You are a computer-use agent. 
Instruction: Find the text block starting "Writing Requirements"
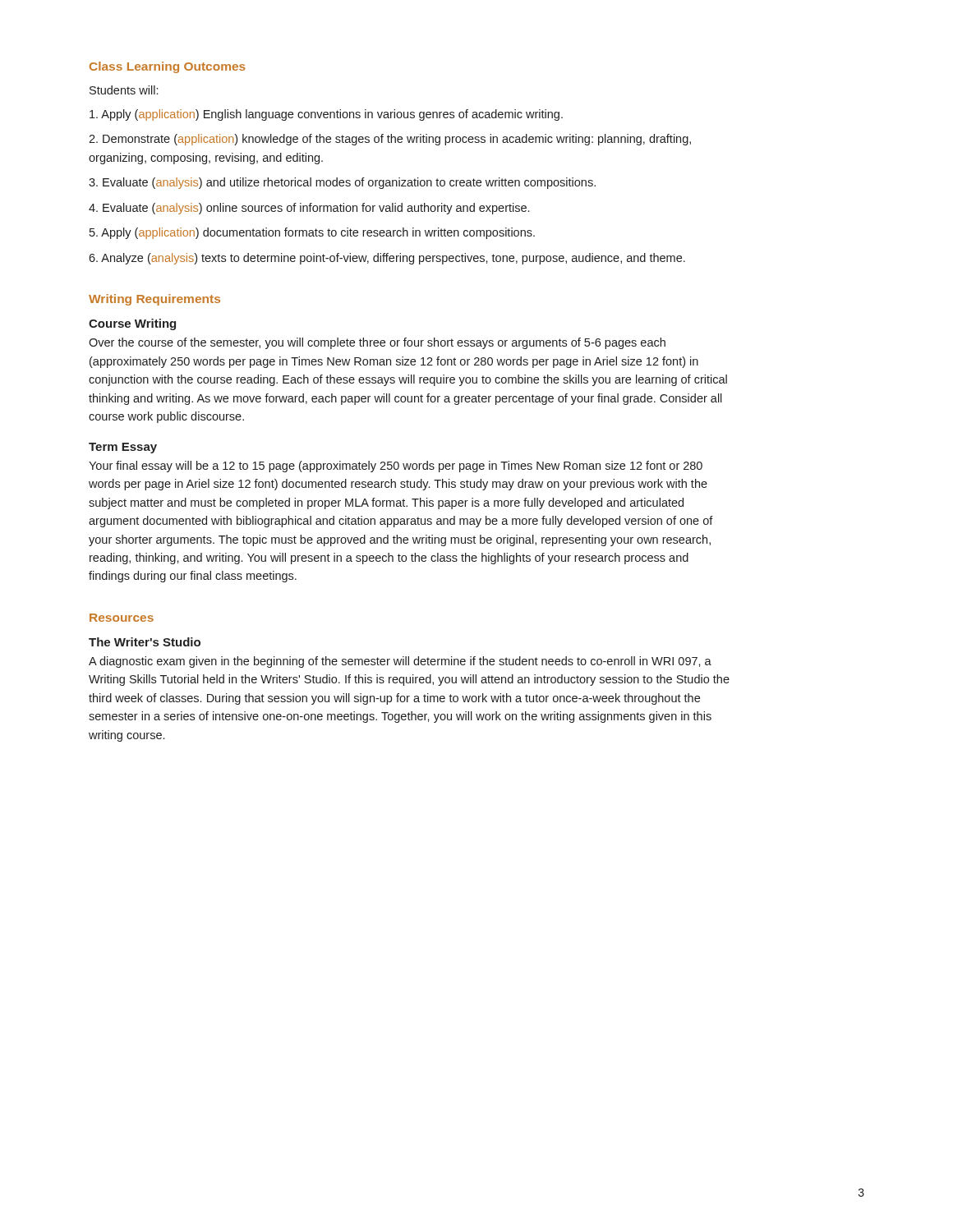coord(155,299)
